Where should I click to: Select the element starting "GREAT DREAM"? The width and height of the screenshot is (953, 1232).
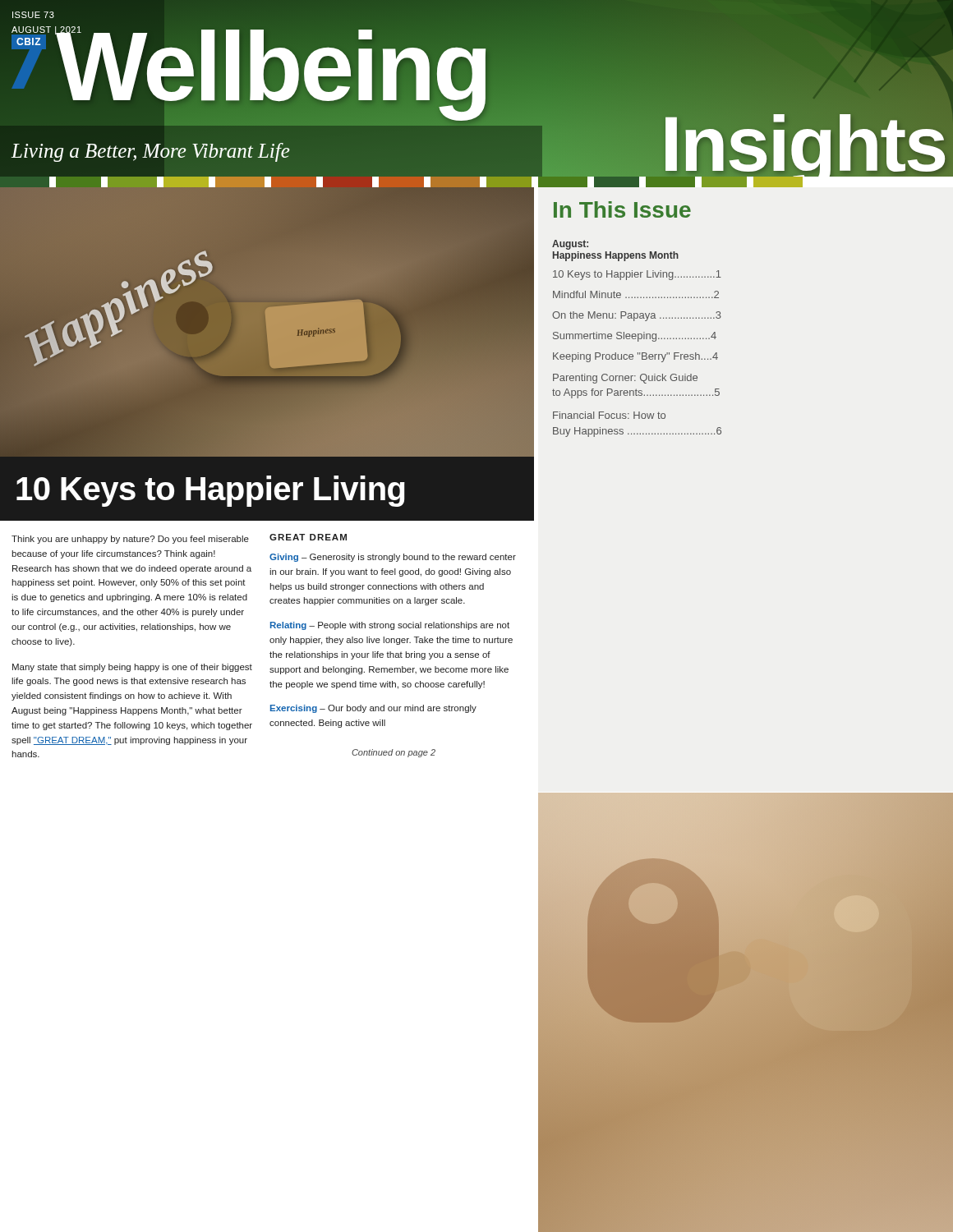(309, 537)
